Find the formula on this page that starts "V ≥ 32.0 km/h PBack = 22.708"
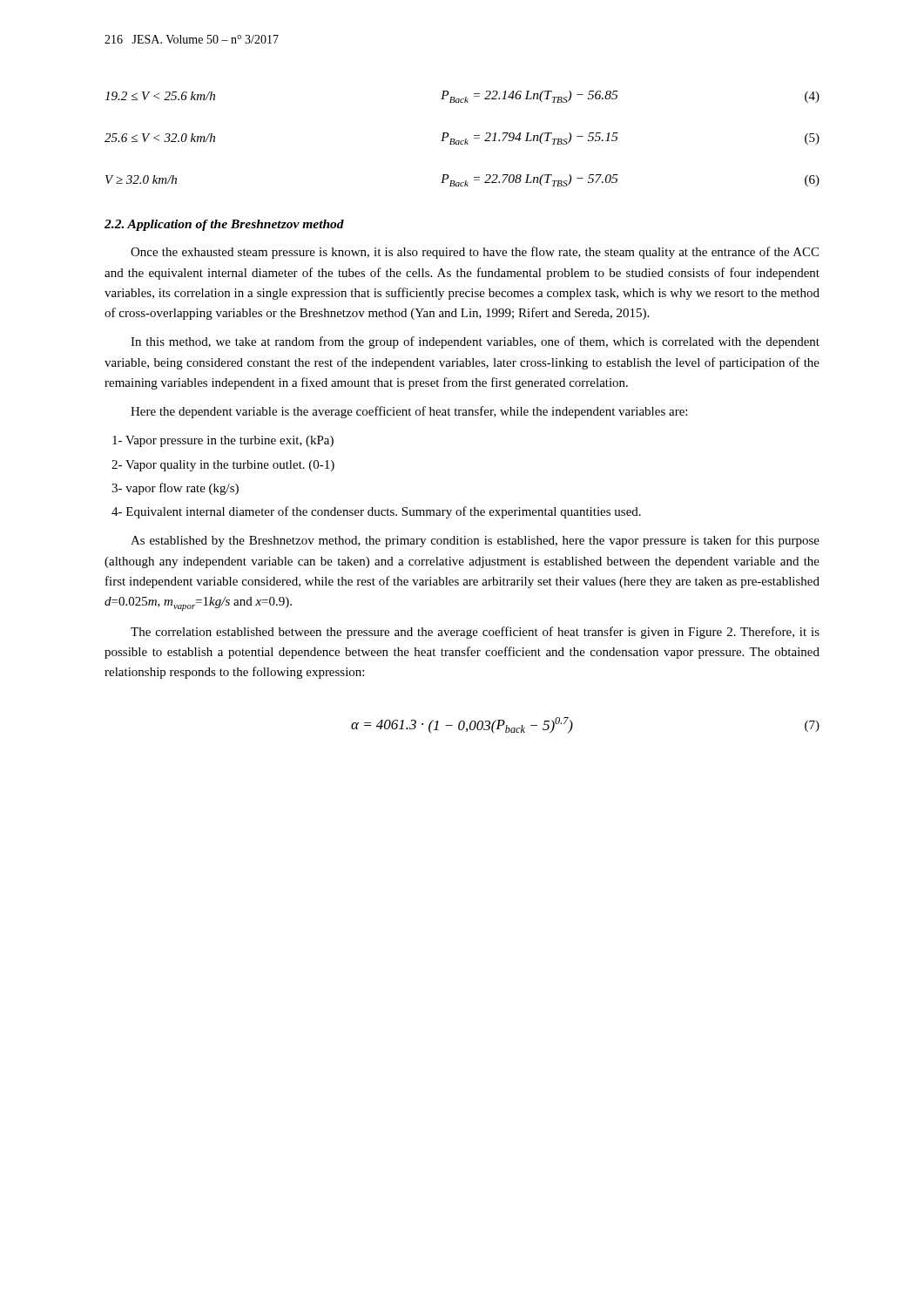 click(462, 180)
